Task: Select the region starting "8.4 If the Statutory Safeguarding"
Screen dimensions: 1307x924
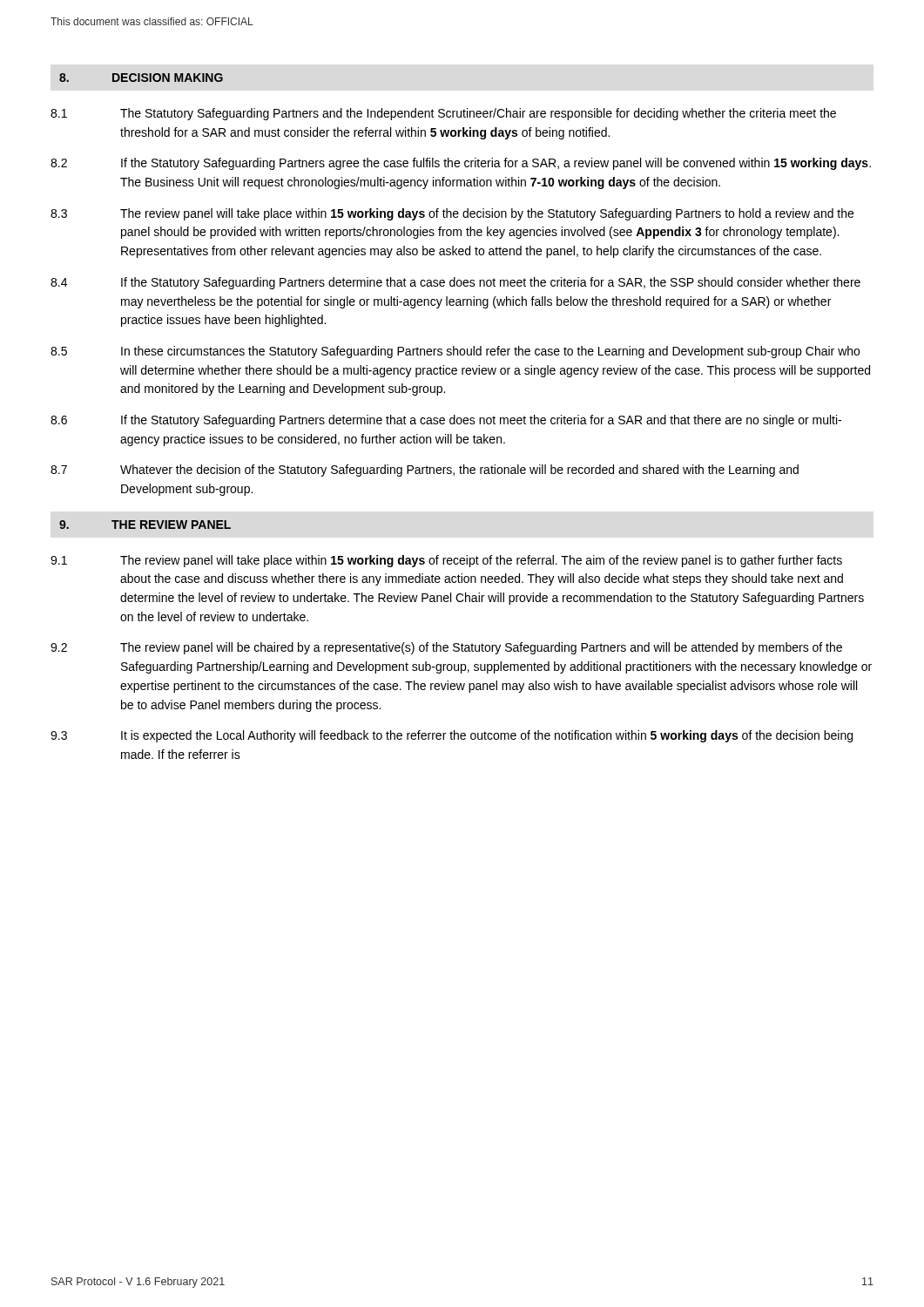Action: coord(462,302)
